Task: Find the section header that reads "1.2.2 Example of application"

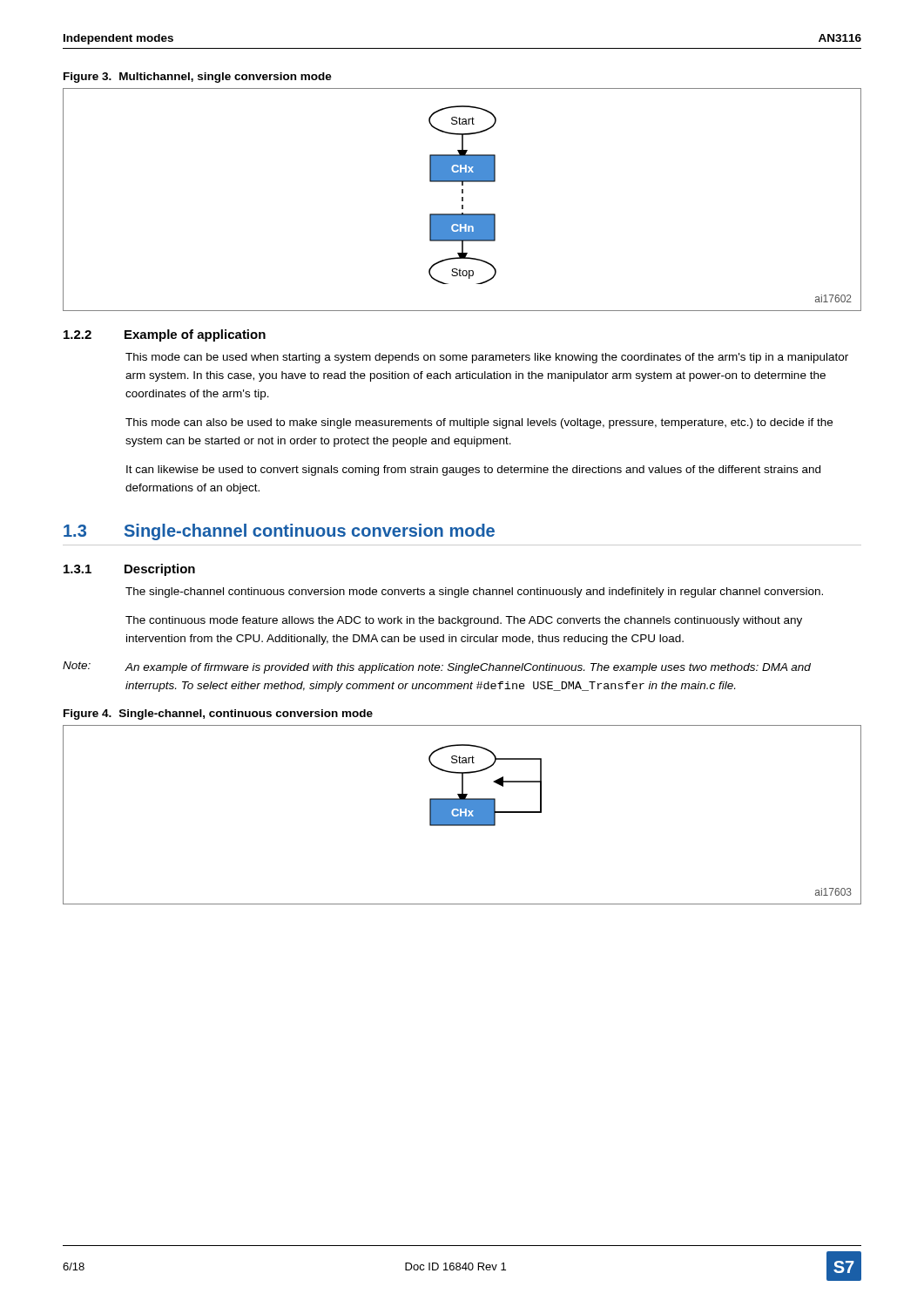Action: pyautogui.click(x=164, y=334)
